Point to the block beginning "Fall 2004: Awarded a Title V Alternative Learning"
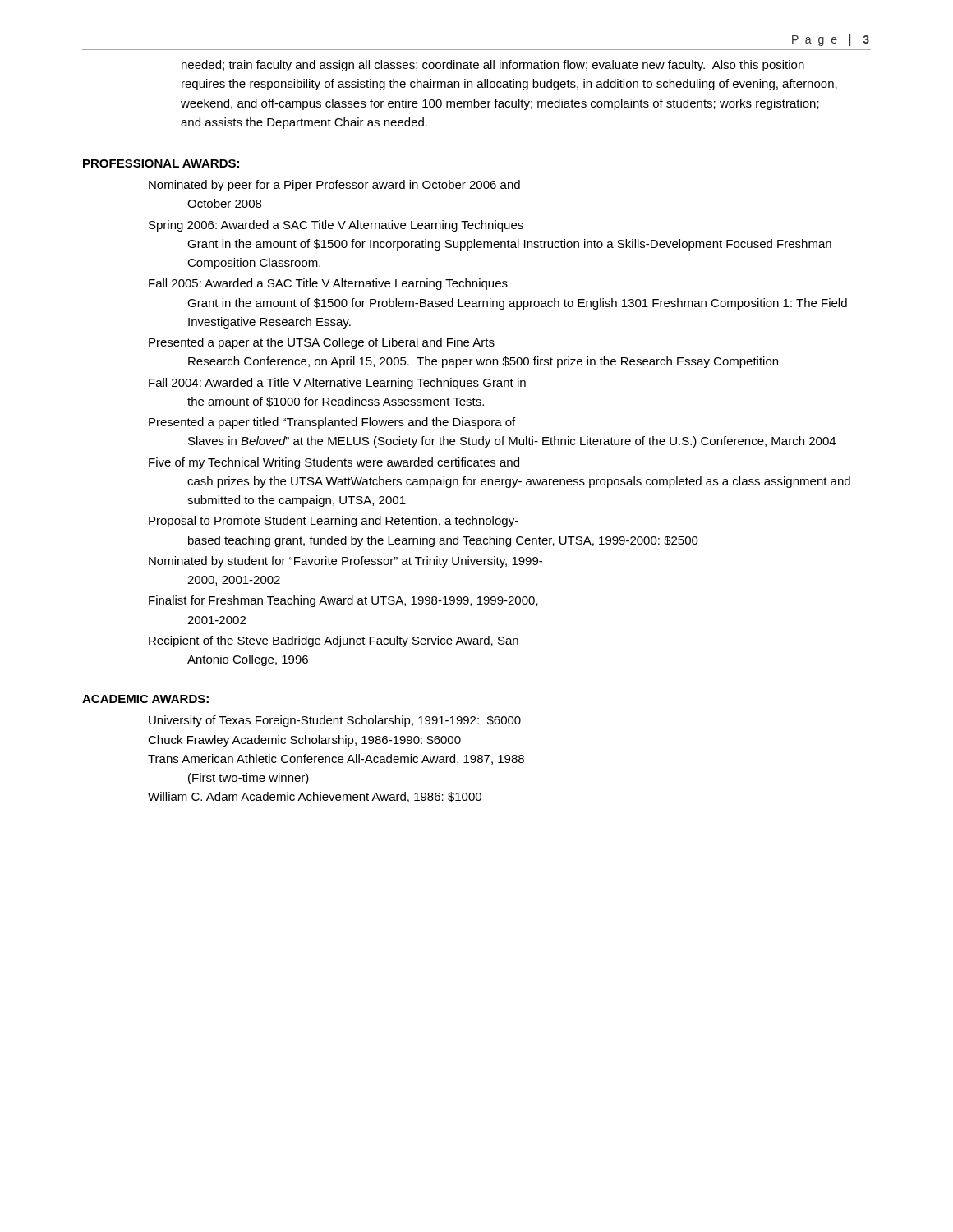This screenshot has width=953, height=1232. click(501, 393)
